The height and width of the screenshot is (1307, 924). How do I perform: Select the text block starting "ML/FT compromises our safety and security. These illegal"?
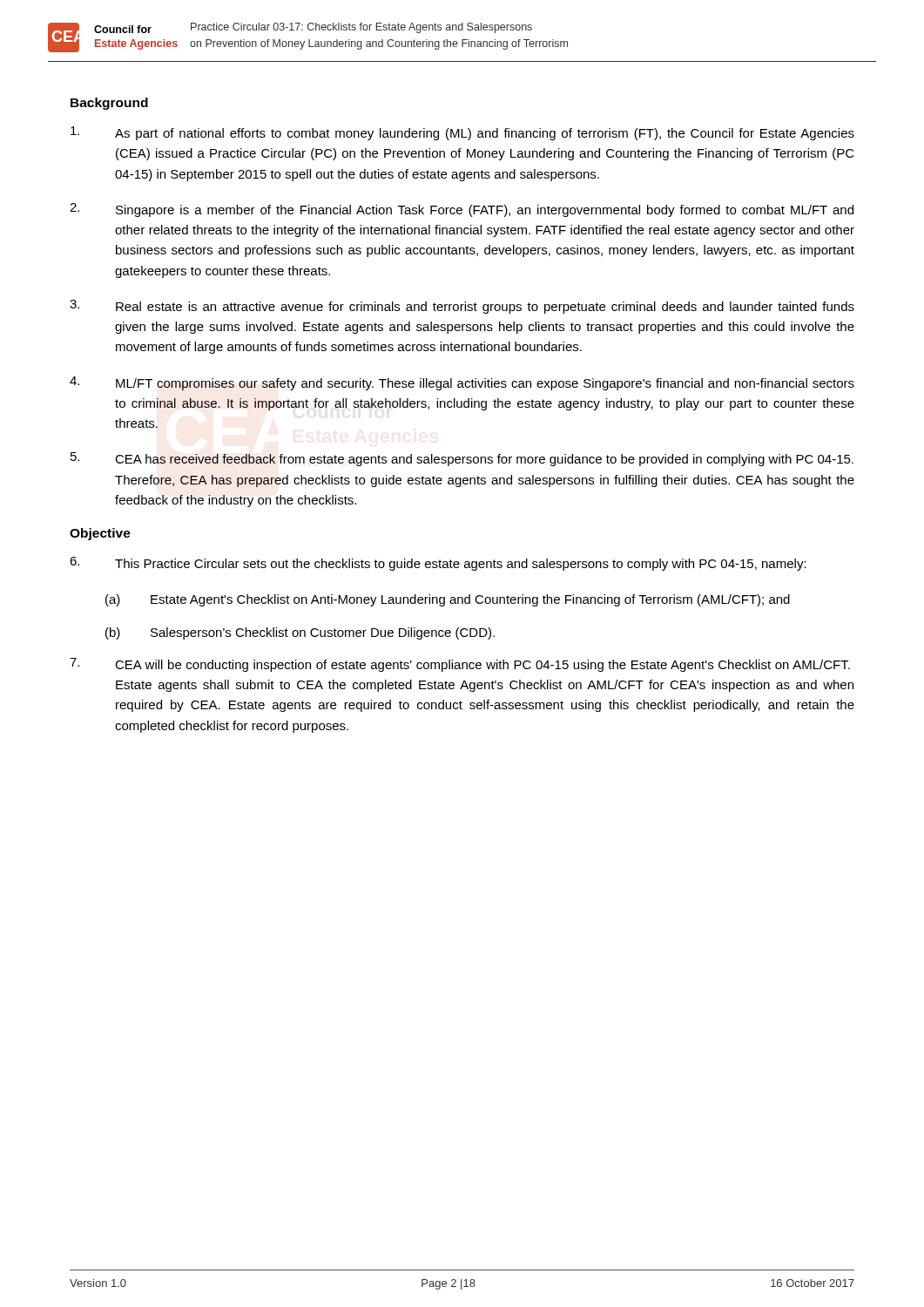tap(462, 403)
